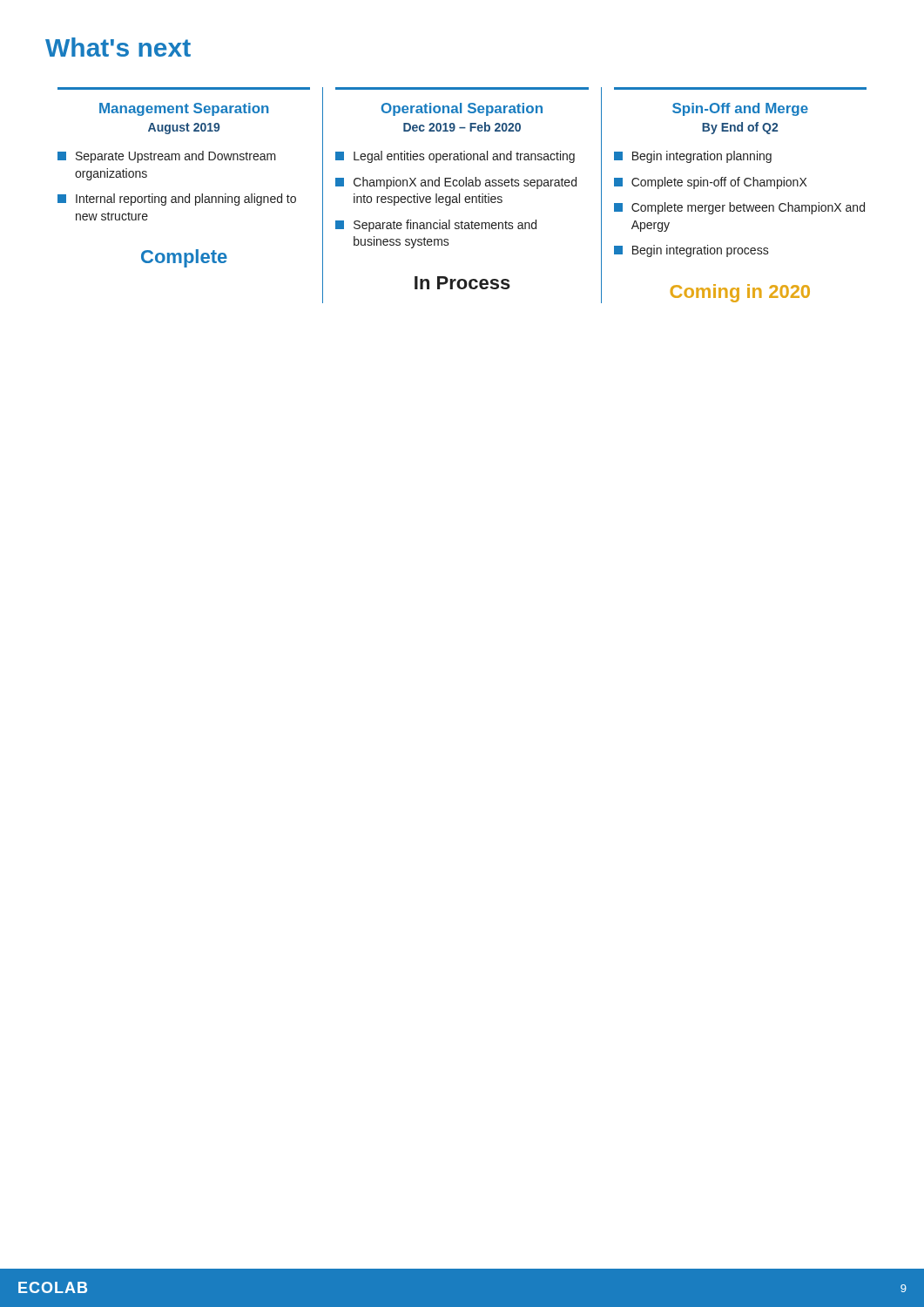Click where it says "Separate Upstream and Downstream organizations"
Image resolution: width=924 pixels, height=1307 pixels.
pos(184,165)
